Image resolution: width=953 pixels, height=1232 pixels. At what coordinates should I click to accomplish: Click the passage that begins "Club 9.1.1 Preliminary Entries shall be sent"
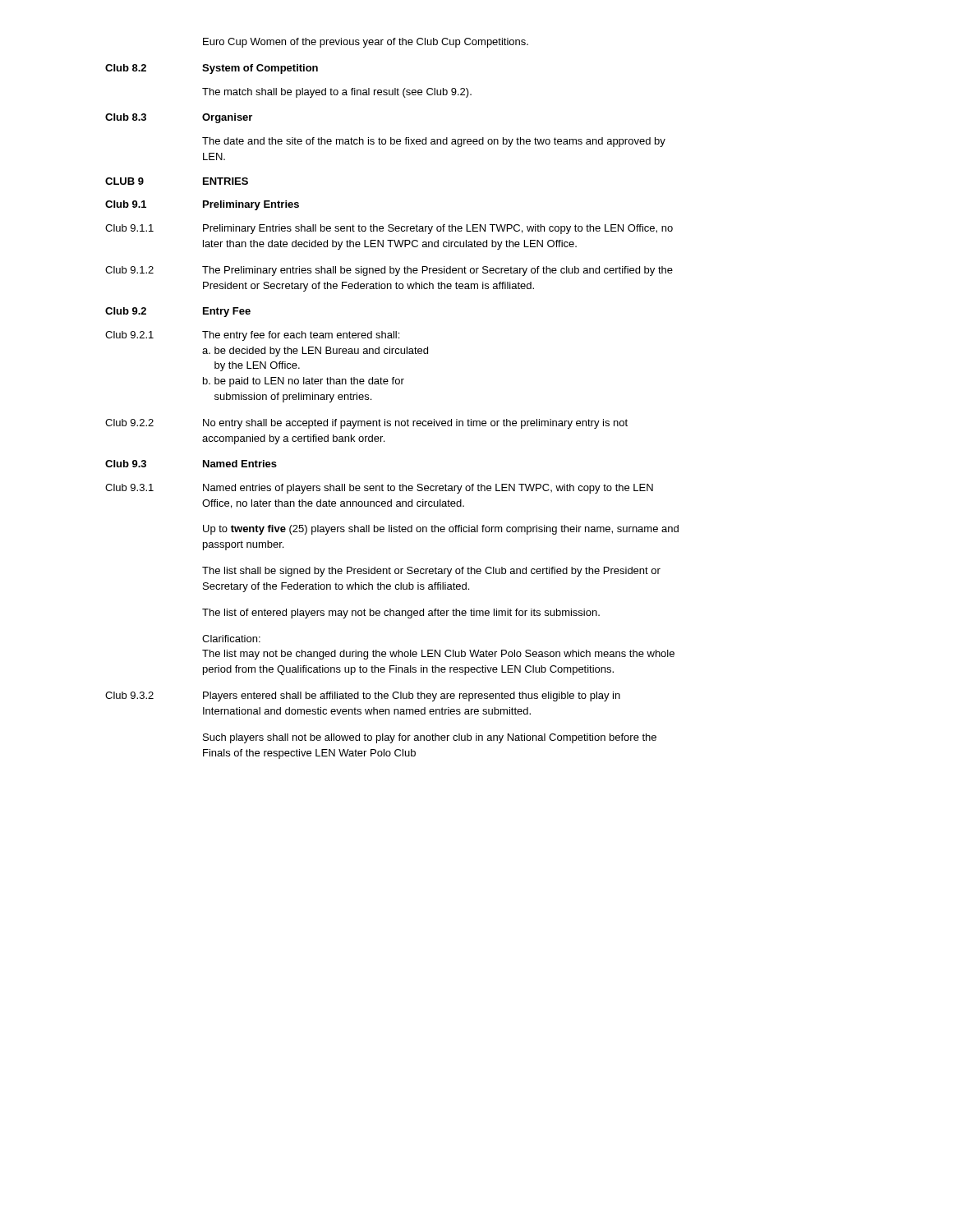pos(393,237)
